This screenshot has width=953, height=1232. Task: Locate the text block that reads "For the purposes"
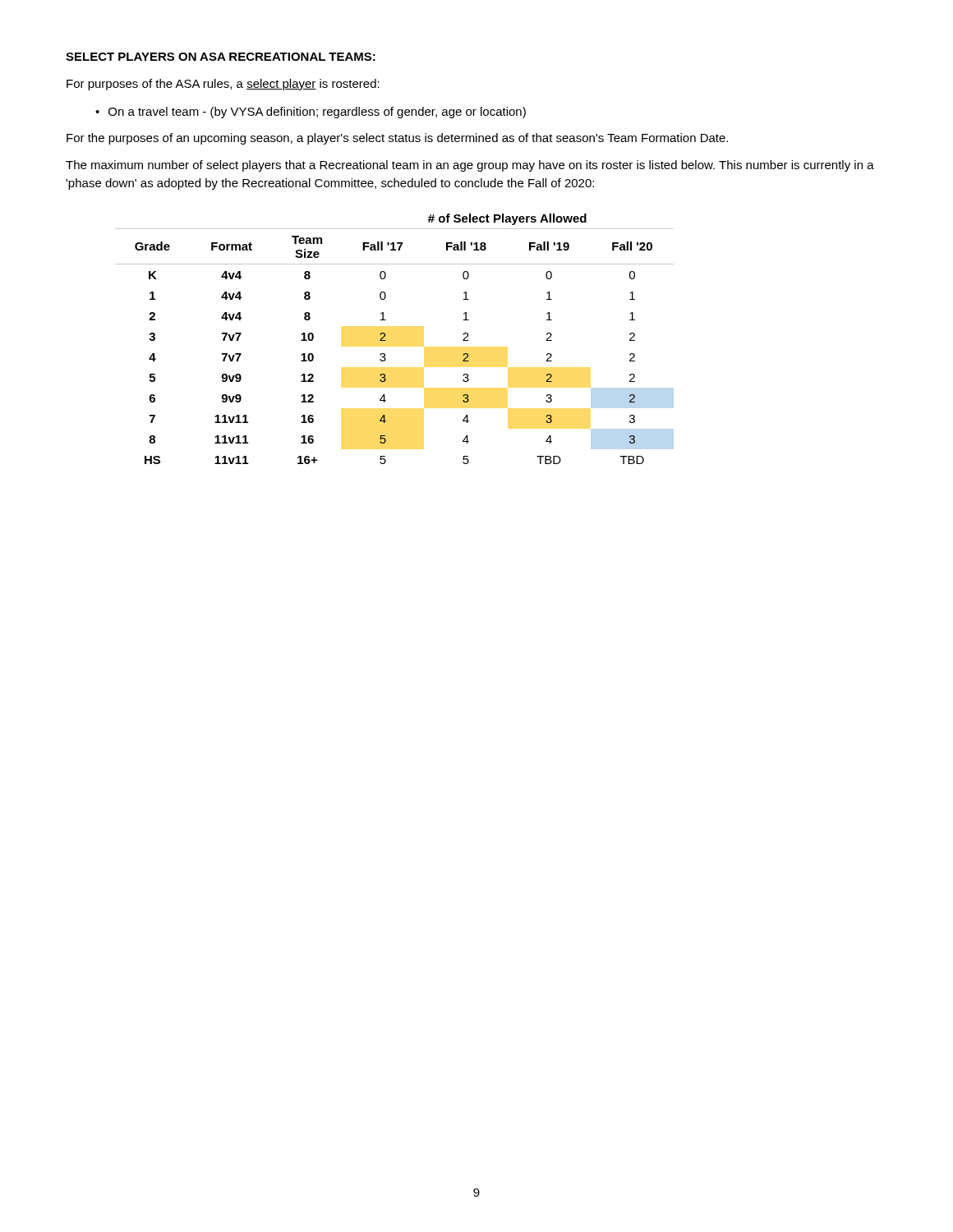(x=397, y=137)
